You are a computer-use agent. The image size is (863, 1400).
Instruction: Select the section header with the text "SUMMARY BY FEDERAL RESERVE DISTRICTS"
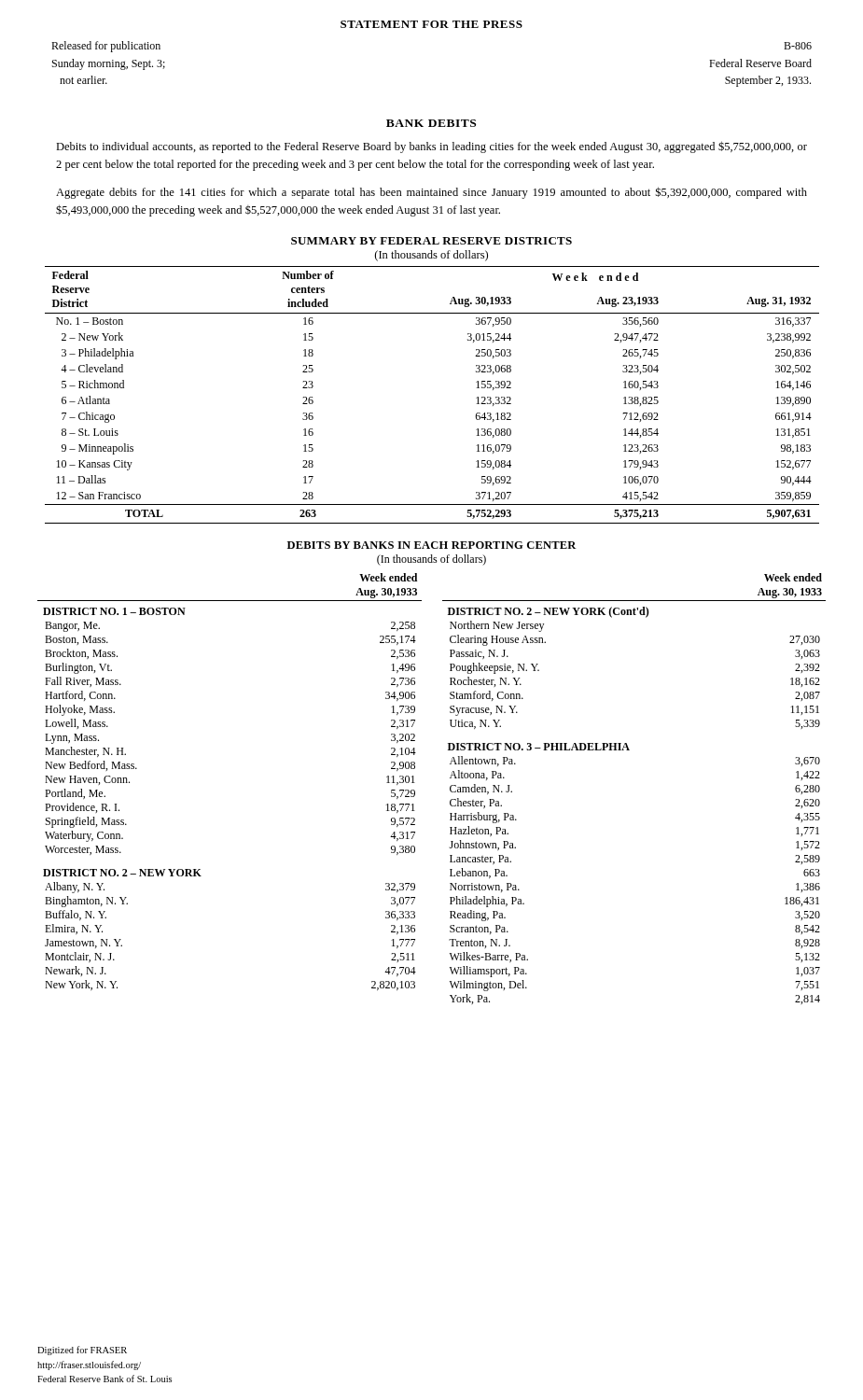tap(431, 240)
